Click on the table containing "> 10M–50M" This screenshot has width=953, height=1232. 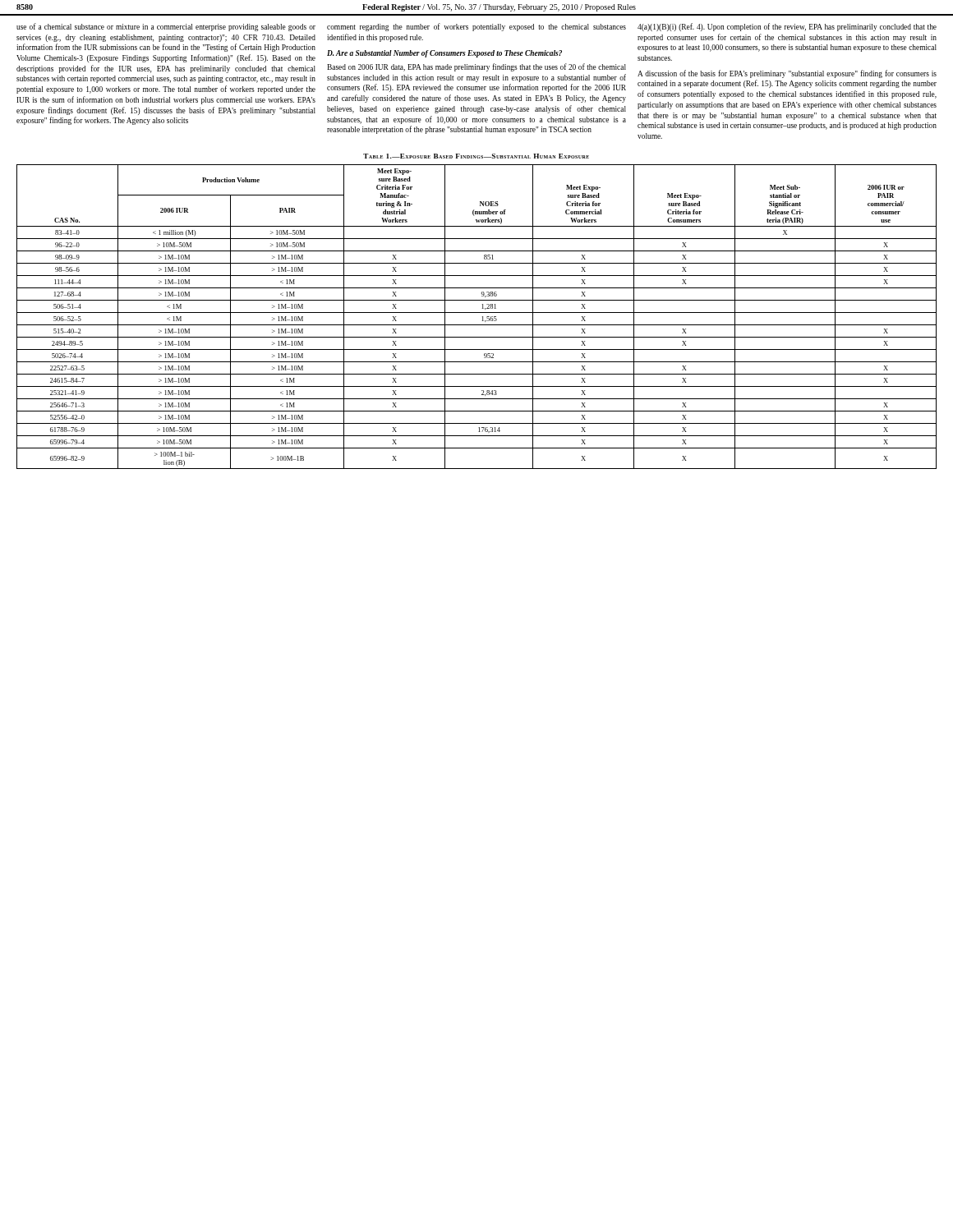[x=476, y=316]
